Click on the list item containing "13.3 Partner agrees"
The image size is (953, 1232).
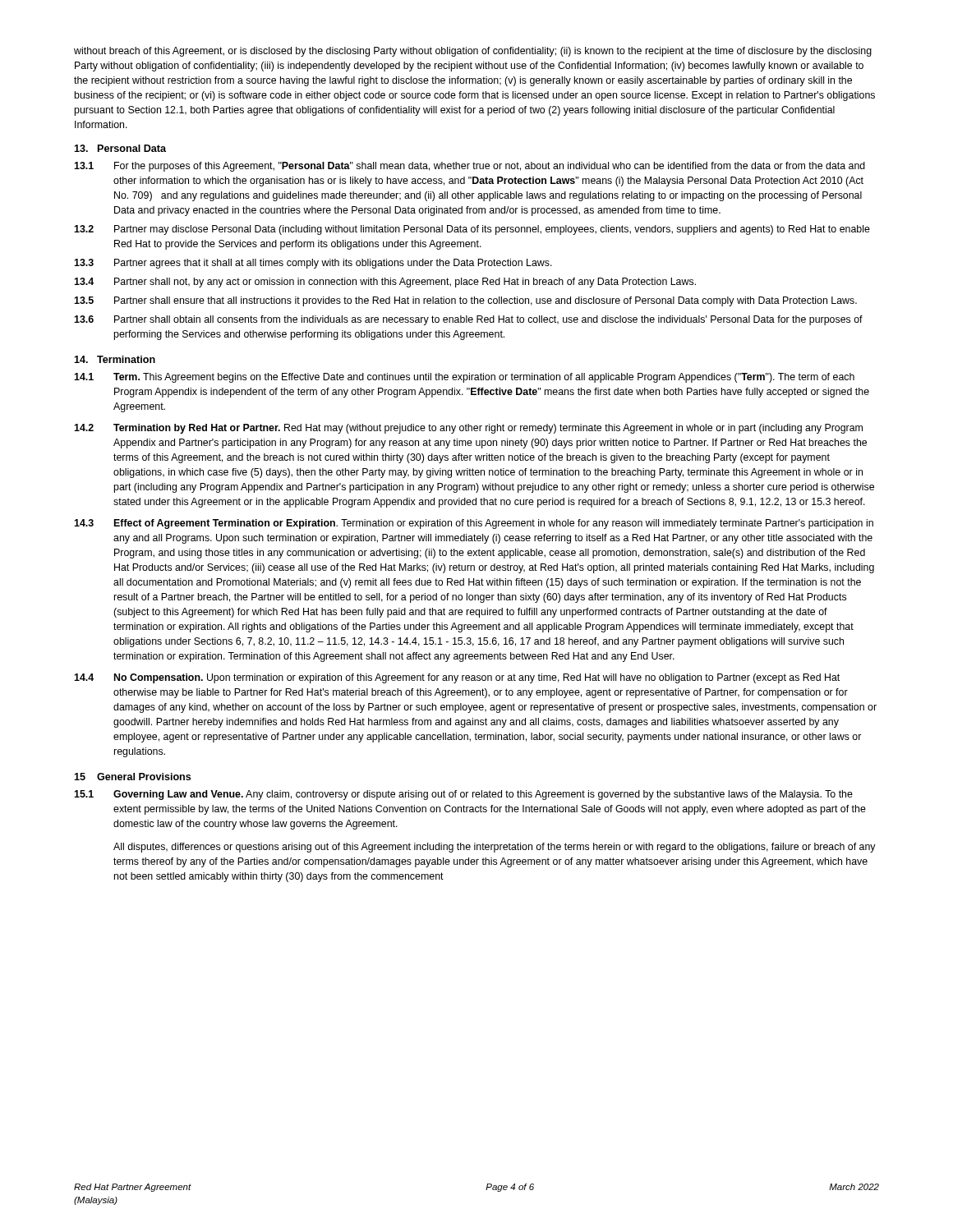(x=476, y=264)
